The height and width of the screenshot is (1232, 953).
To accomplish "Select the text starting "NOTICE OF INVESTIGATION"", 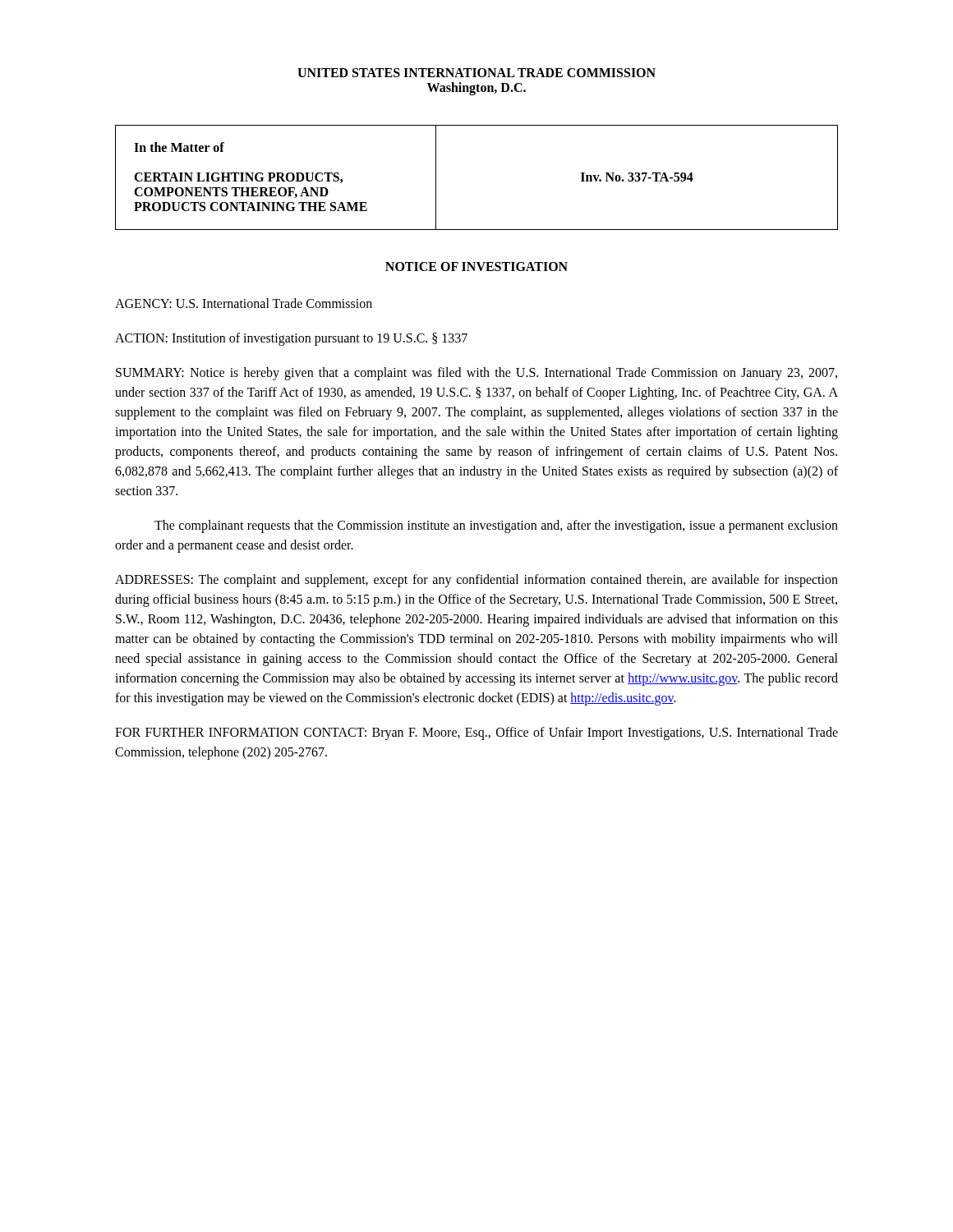I will click(476, 267).
